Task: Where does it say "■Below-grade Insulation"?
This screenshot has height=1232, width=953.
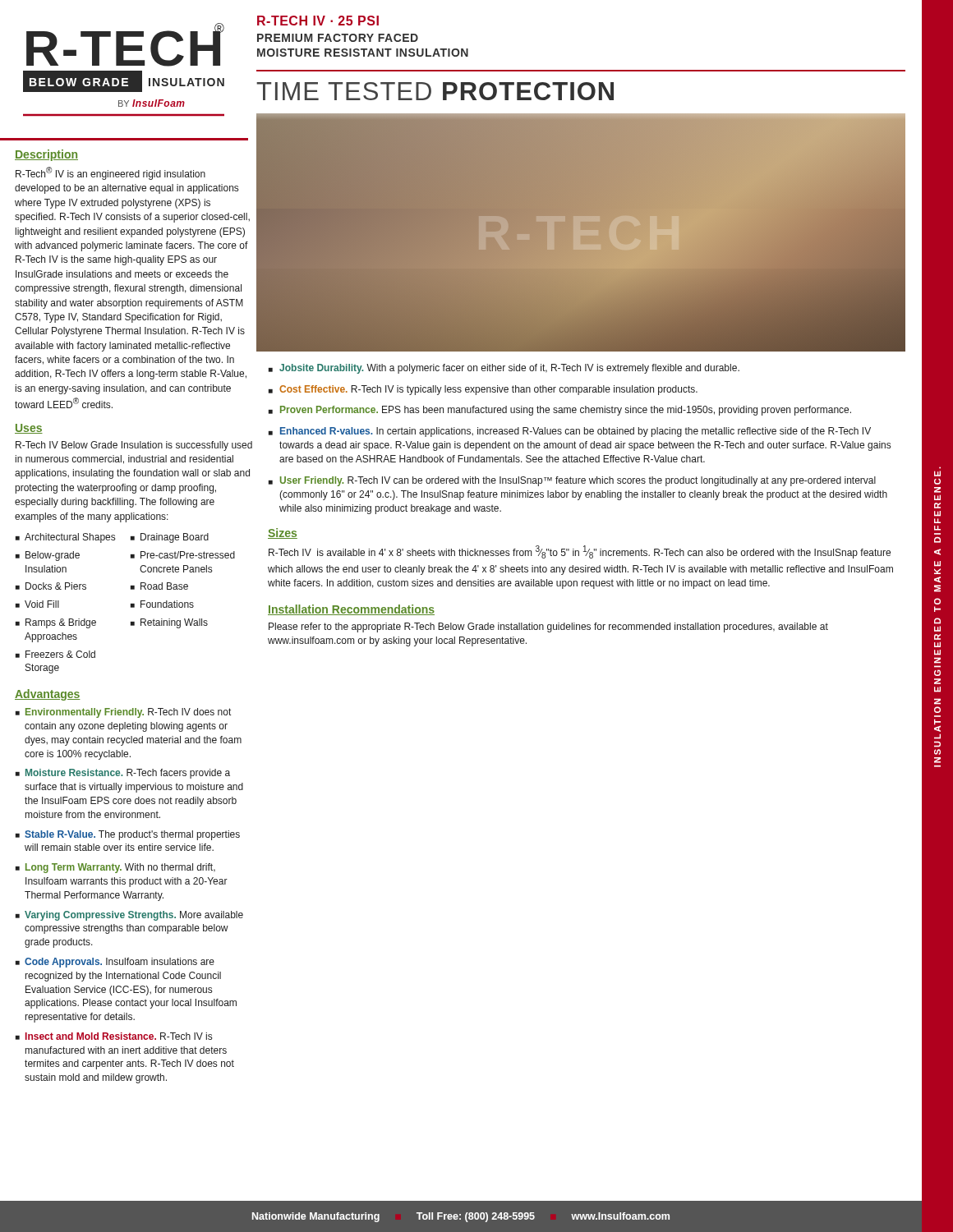Action: click(x=47, y=562)
